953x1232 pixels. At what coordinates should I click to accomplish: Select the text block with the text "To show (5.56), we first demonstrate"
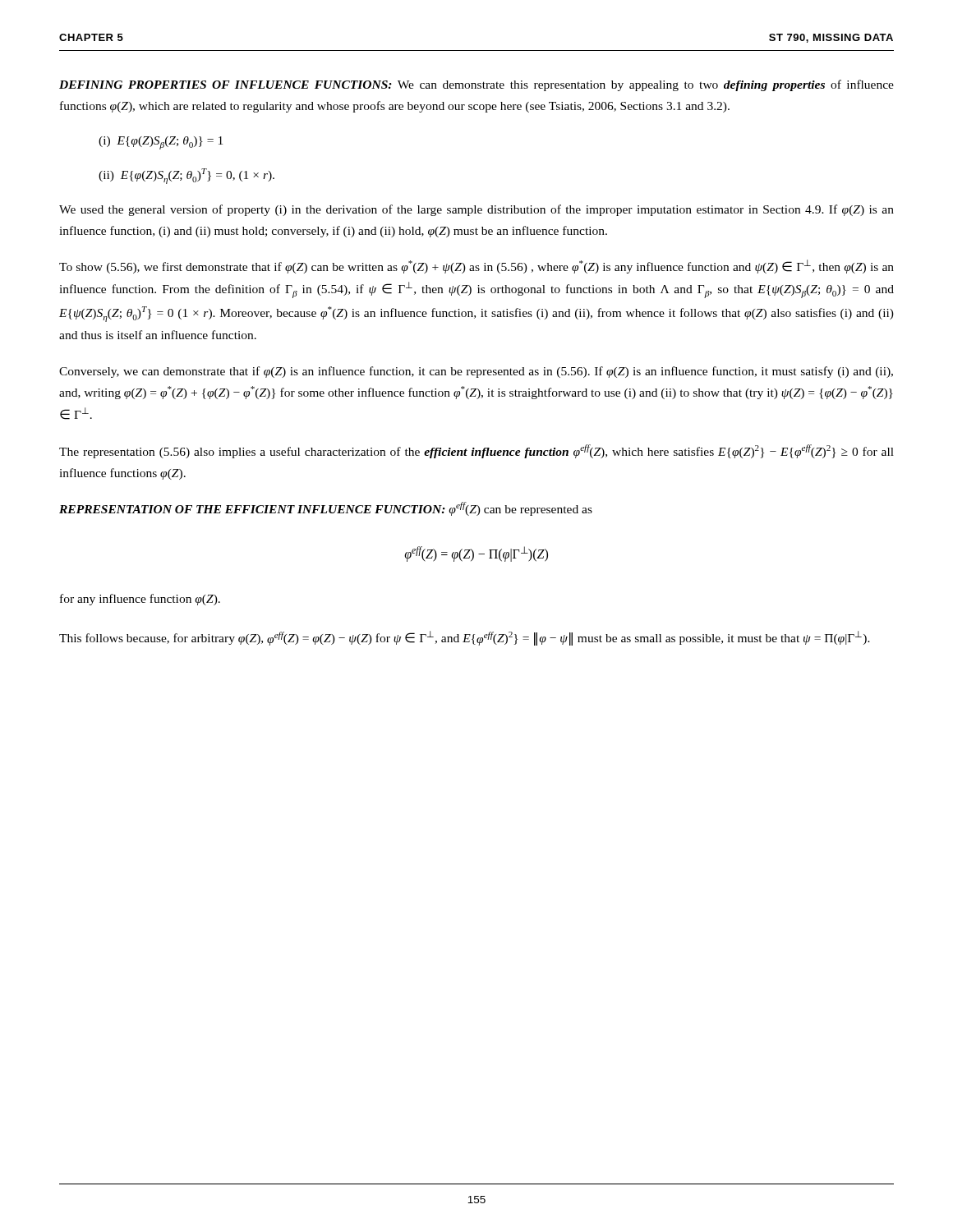tap(476, 300)
